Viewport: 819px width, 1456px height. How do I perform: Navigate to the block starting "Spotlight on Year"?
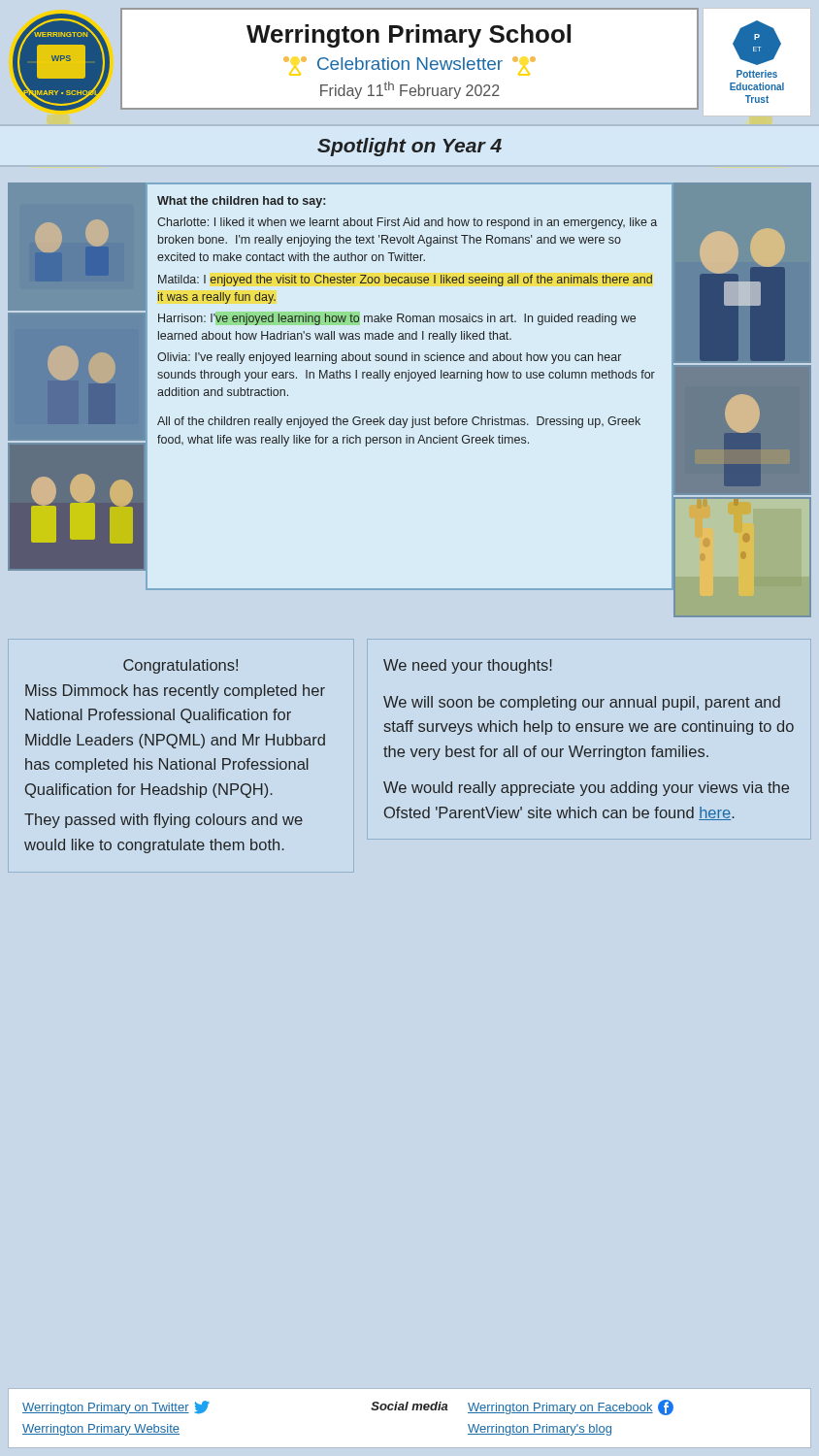[x=410, y=145]
